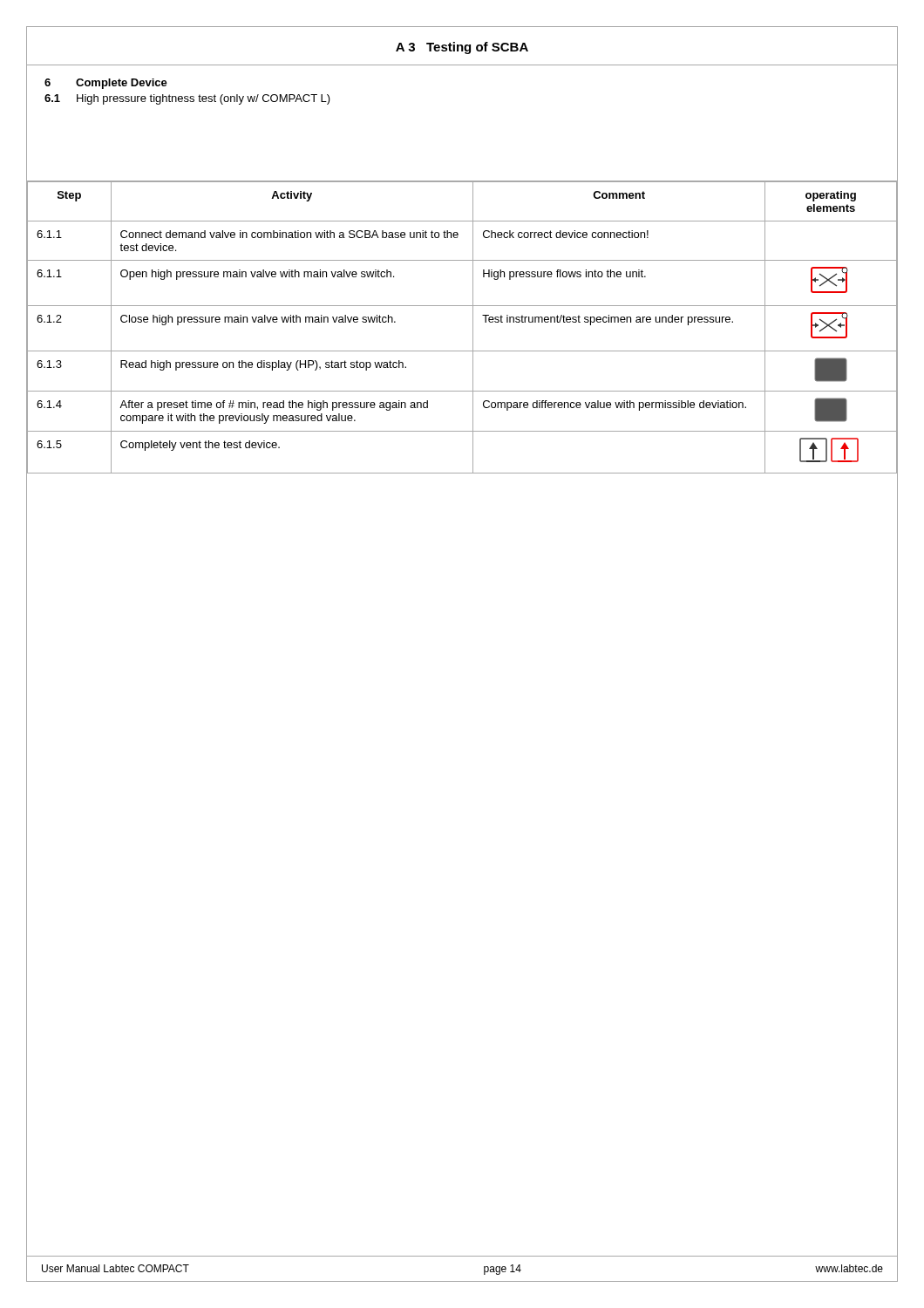Navigate to the passage starting "6Complete Device"
924x1308 pixels.
(106, 82)
